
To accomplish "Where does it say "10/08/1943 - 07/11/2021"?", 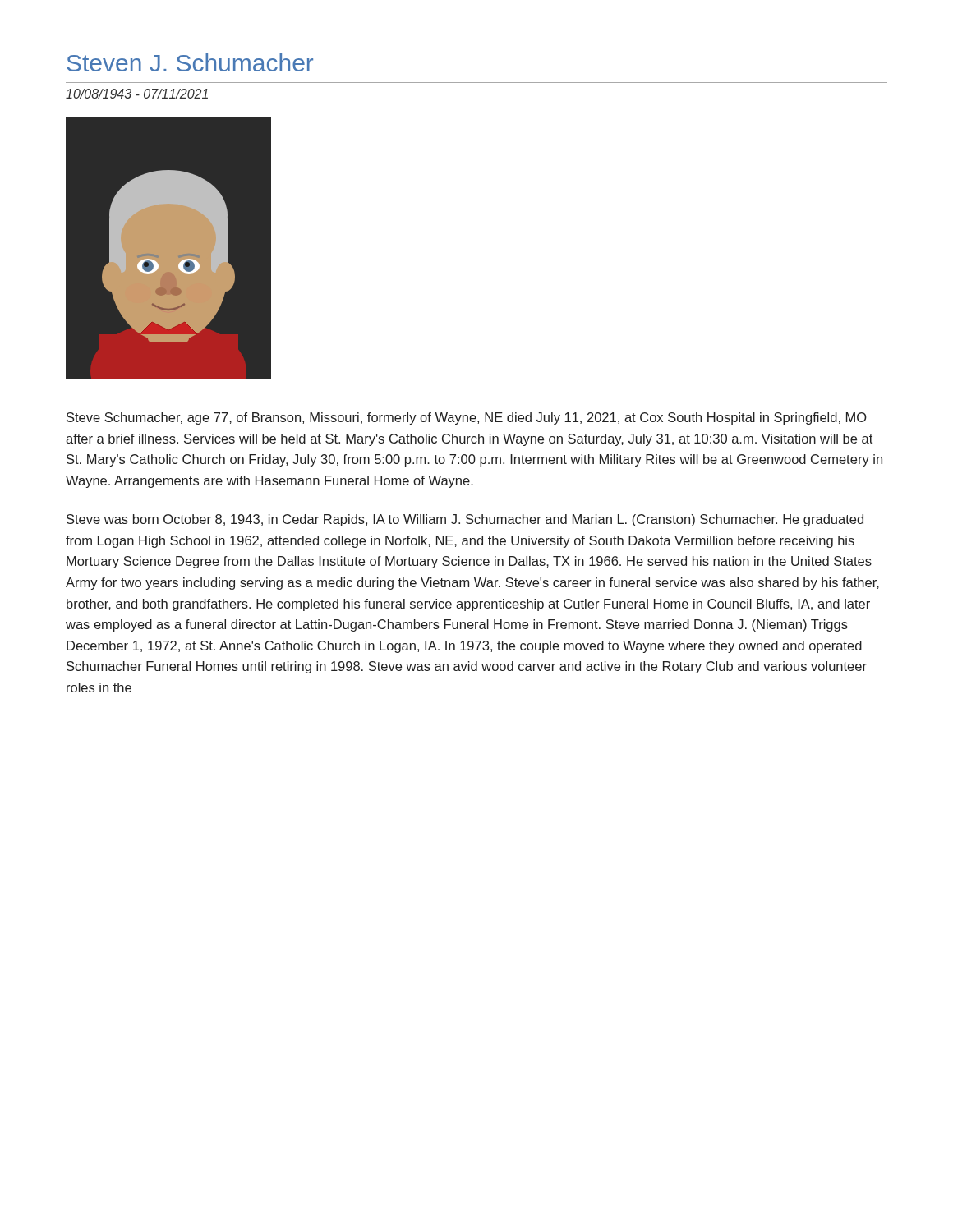I will pyautogui.click(x=137, y=94).
